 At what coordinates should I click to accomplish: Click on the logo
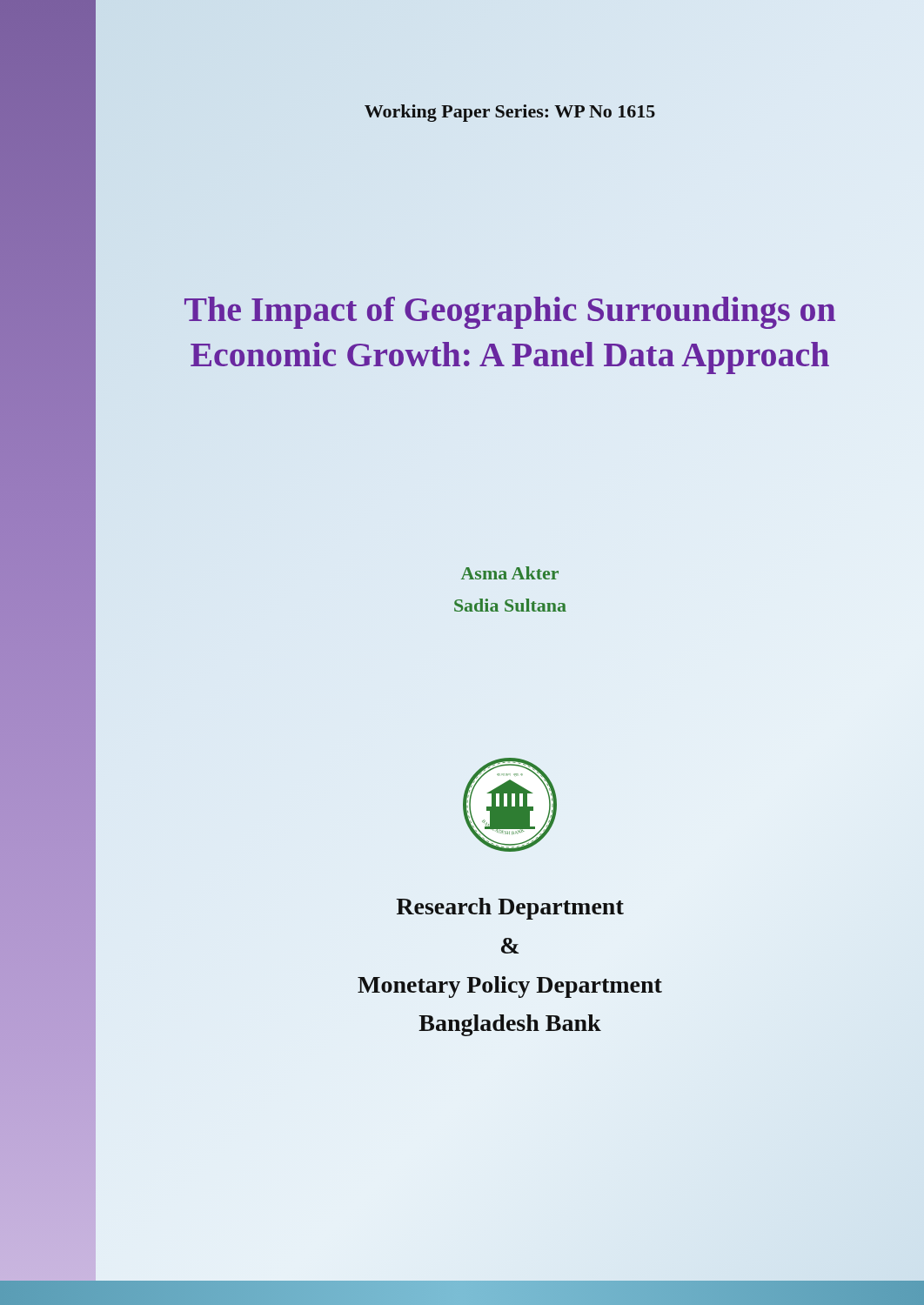[x=510, y=806]
